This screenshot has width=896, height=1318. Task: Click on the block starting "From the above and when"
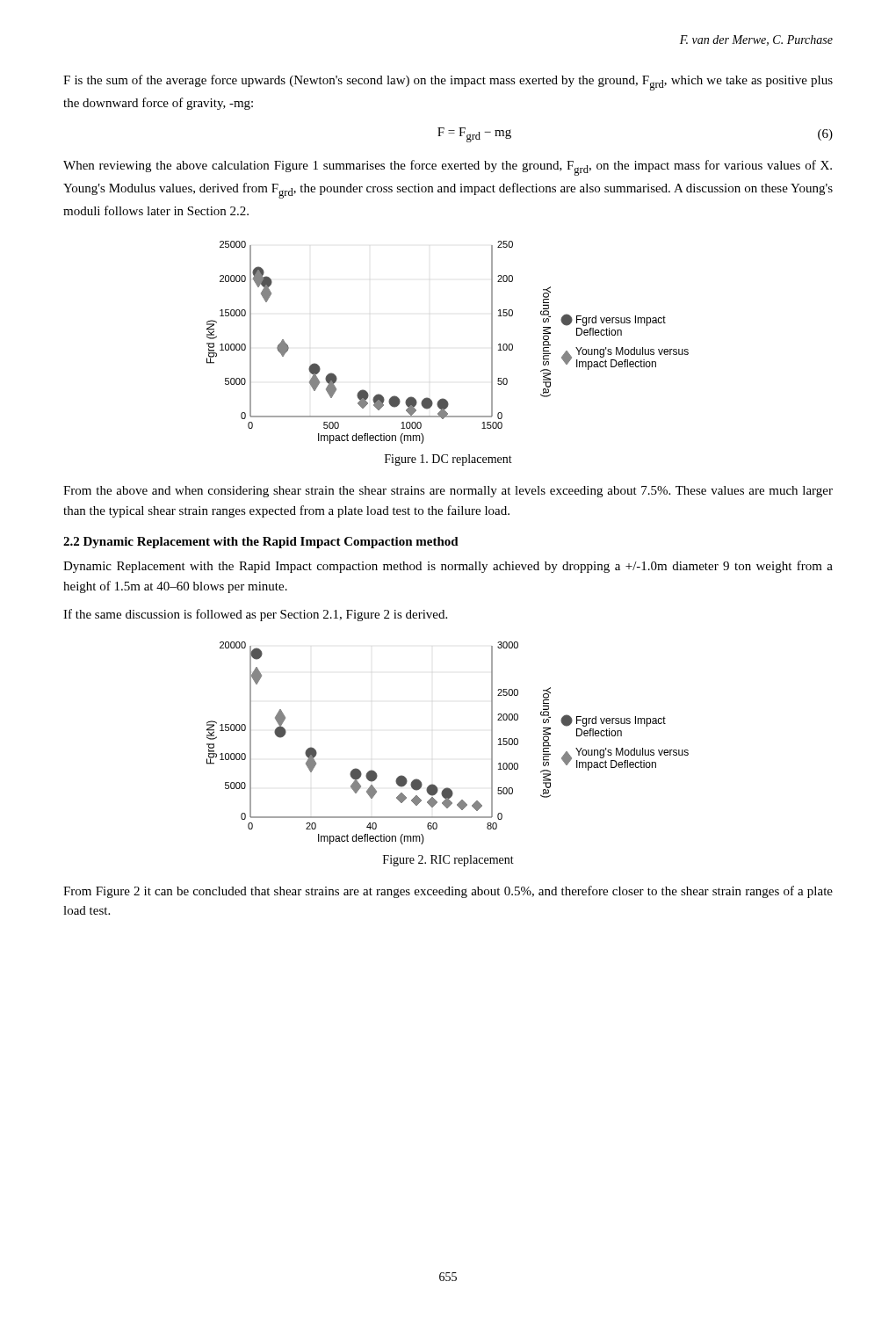[x=448, y=500]
